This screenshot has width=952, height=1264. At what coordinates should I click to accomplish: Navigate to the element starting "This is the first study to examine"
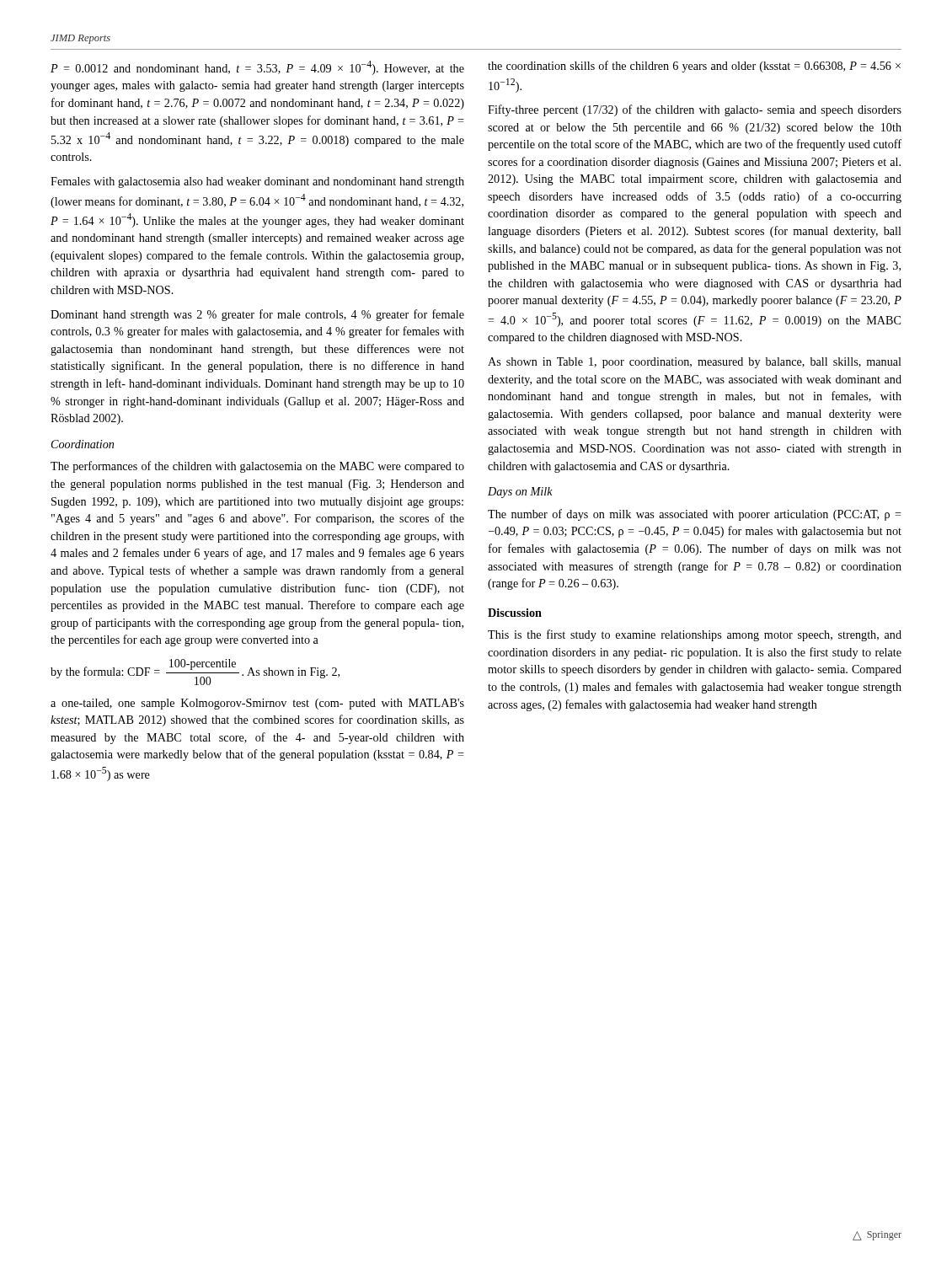695,670
